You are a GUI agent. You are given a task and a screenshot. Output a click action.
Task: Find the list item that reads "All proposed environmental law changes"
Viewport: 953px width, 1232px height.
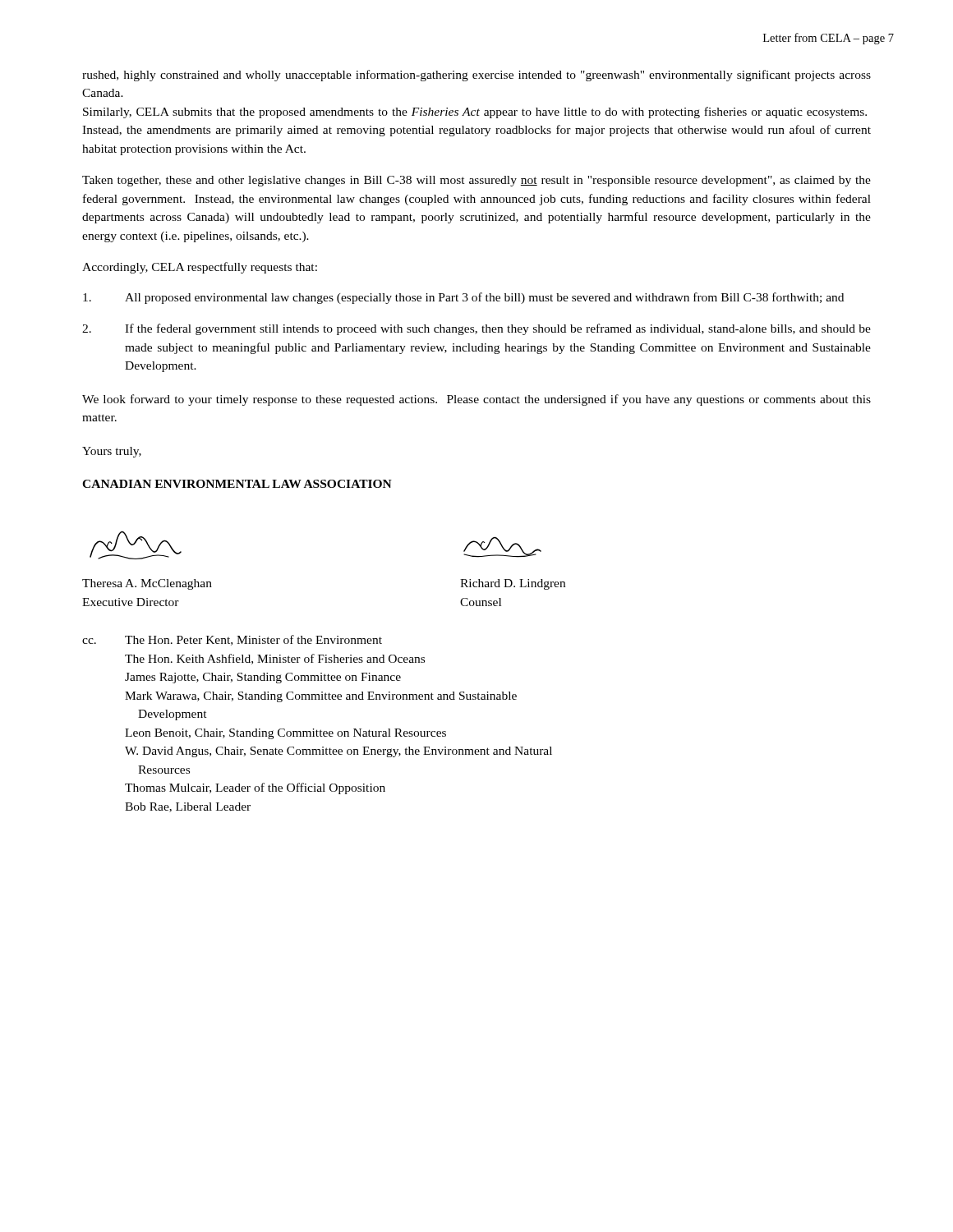click(x=476, y=297)
